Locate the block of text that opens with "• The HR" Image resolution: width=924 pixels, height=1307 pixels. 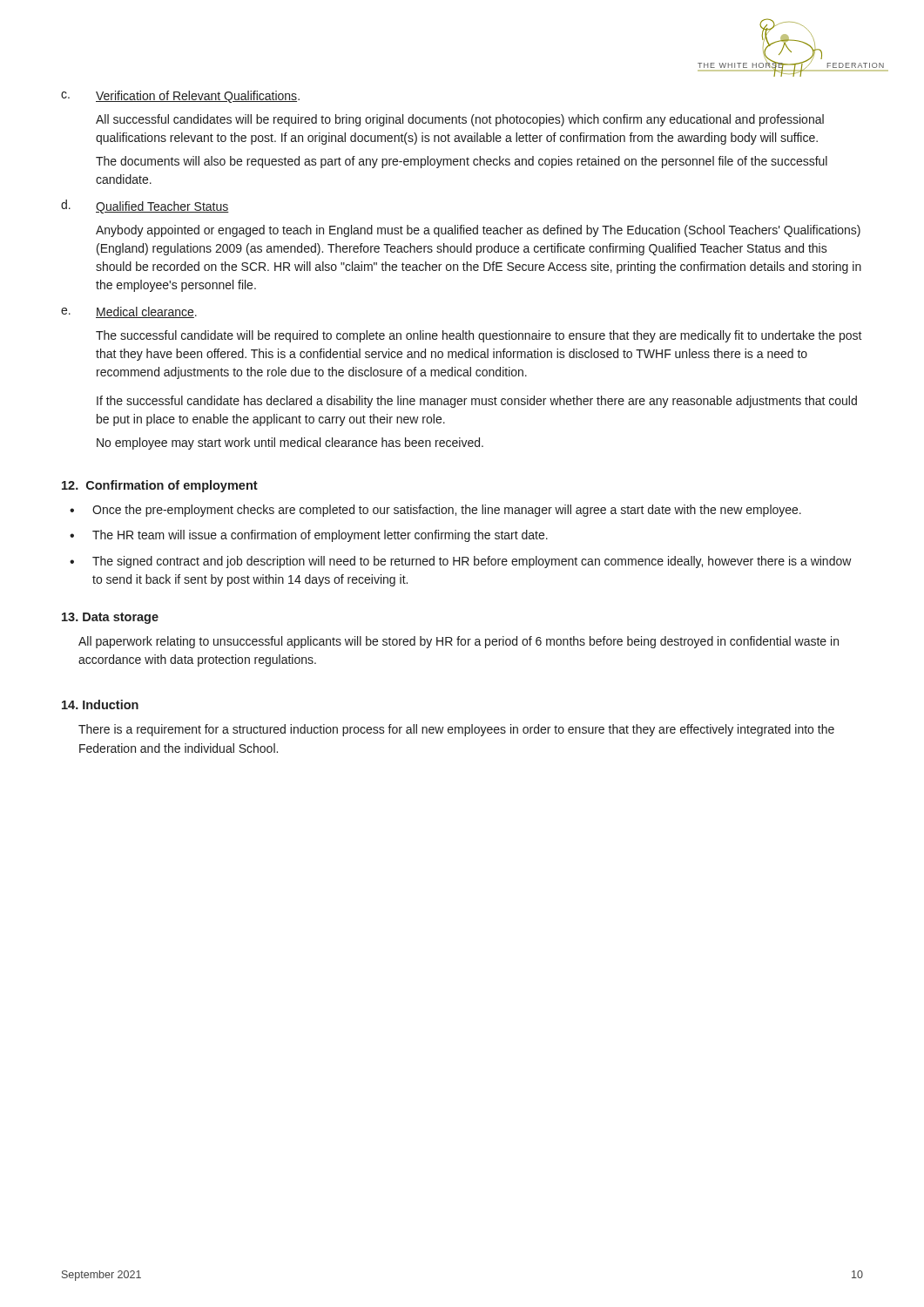[x=466, y=536]
